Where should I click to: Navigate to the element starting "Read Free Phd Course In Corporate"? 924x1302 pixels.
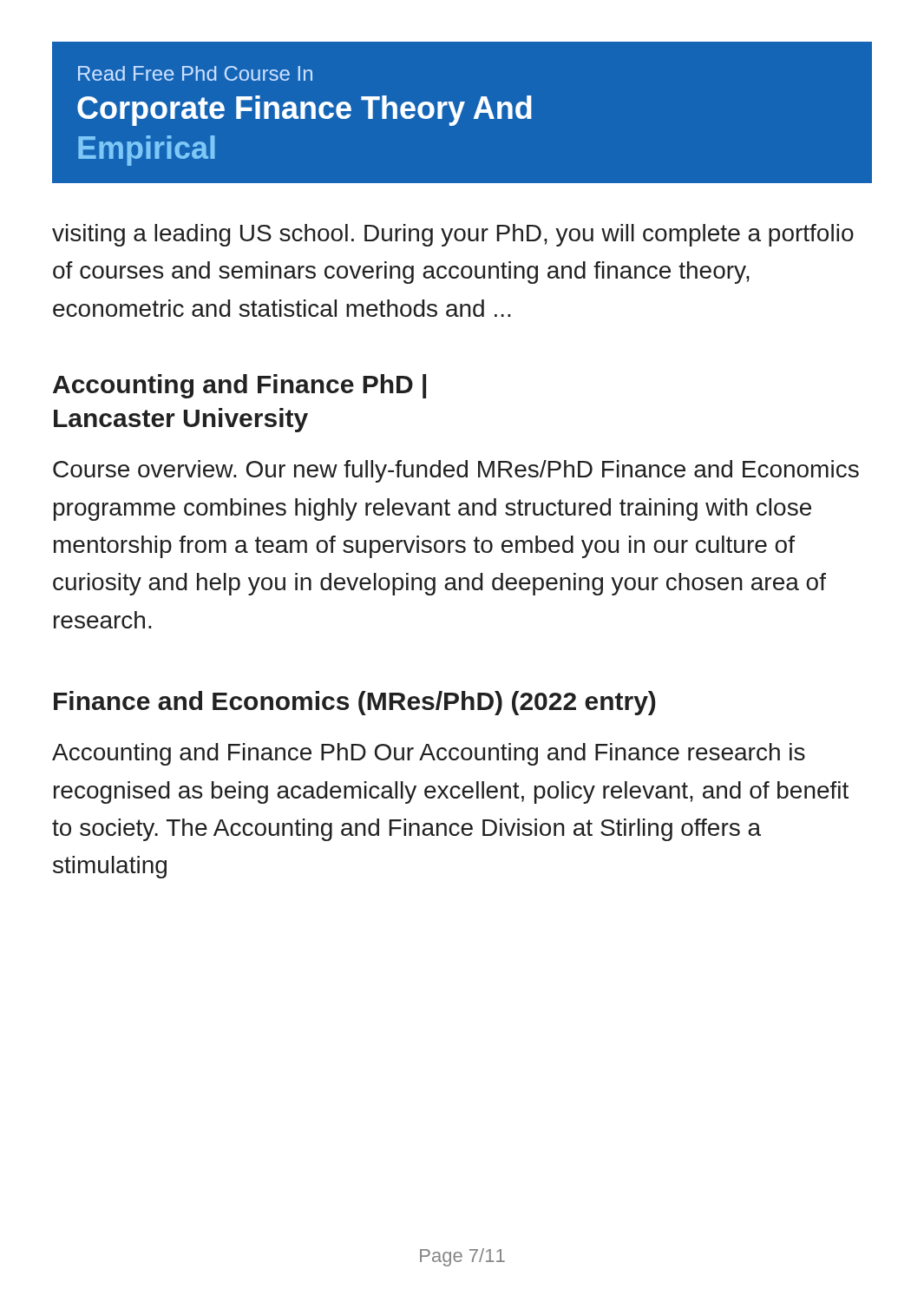462,114
